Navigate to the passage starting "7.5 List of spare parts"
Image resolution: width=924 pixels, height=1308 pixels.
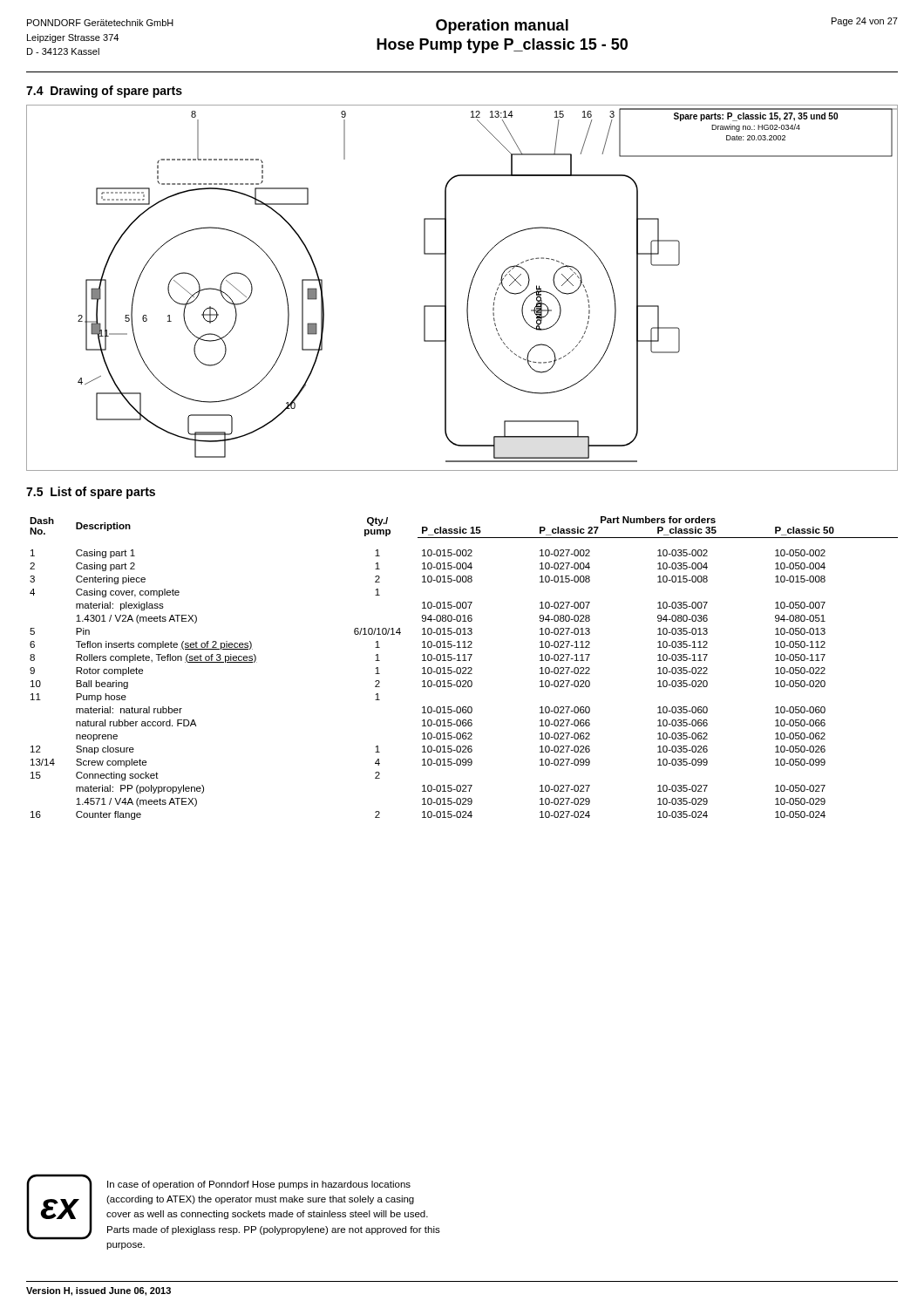[x=91, y=492]
